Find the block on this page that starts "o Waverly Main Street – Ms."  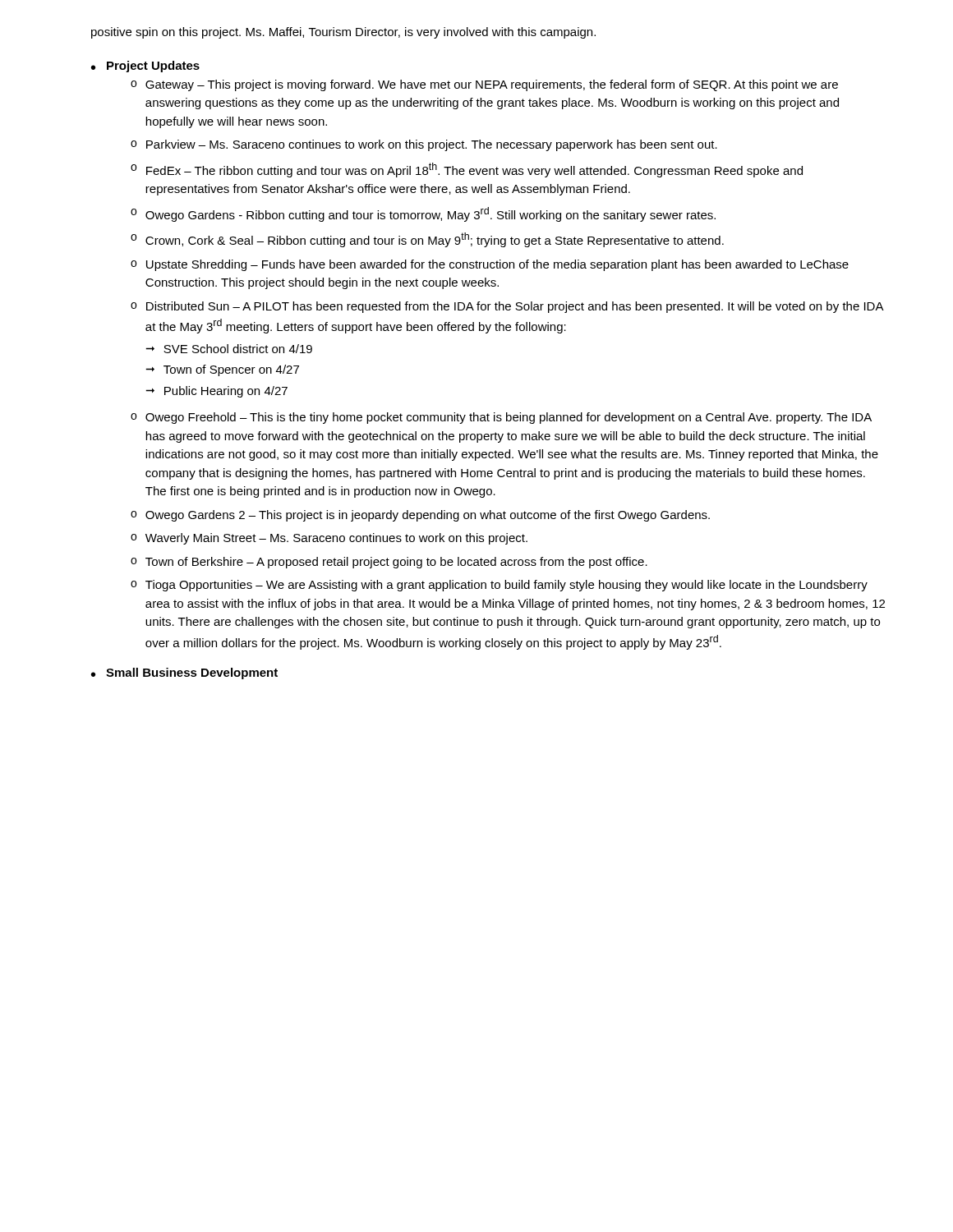coord(509,538)
